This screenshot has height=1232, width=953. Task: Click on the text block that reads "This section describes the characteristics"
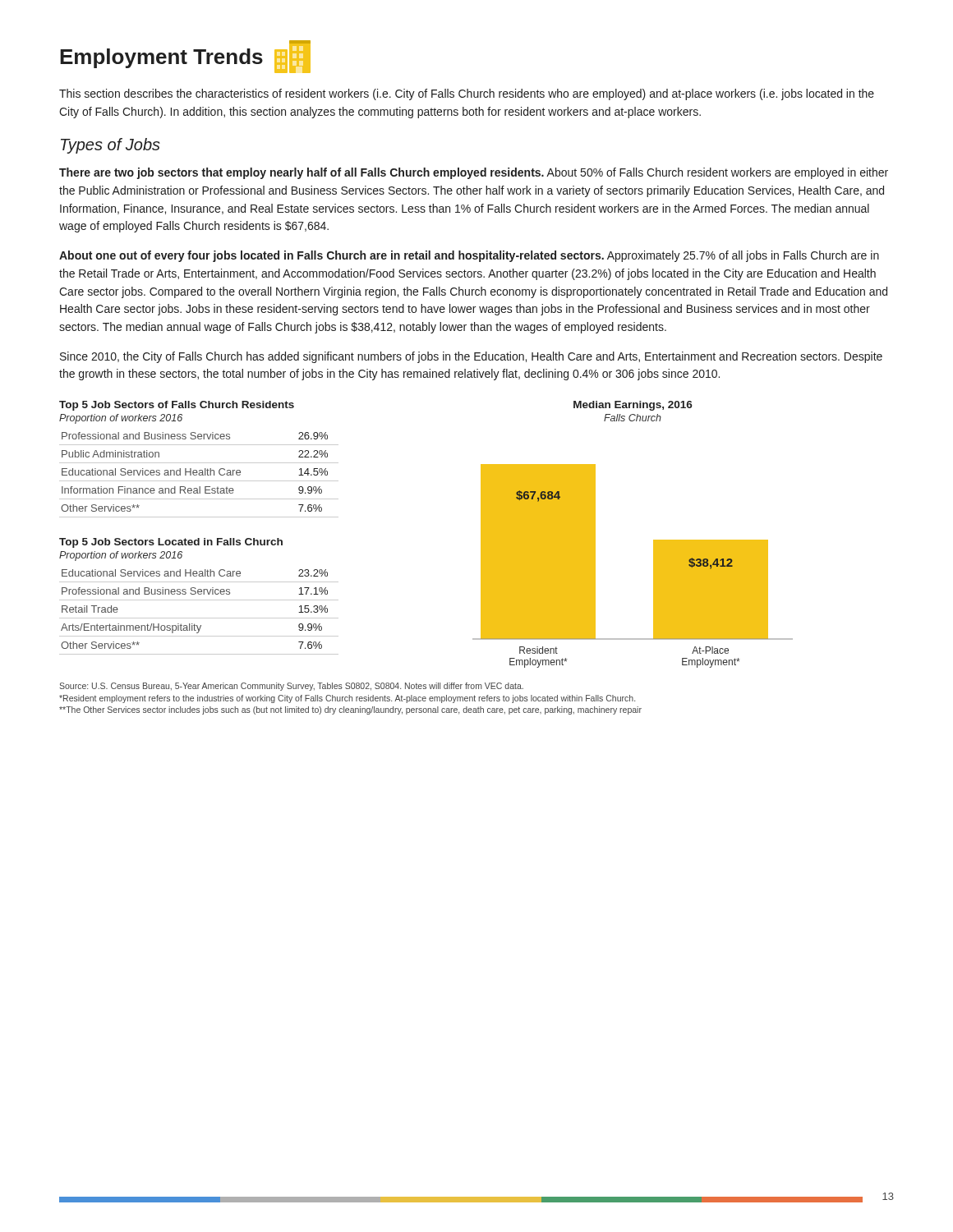(x=476, y=103)
